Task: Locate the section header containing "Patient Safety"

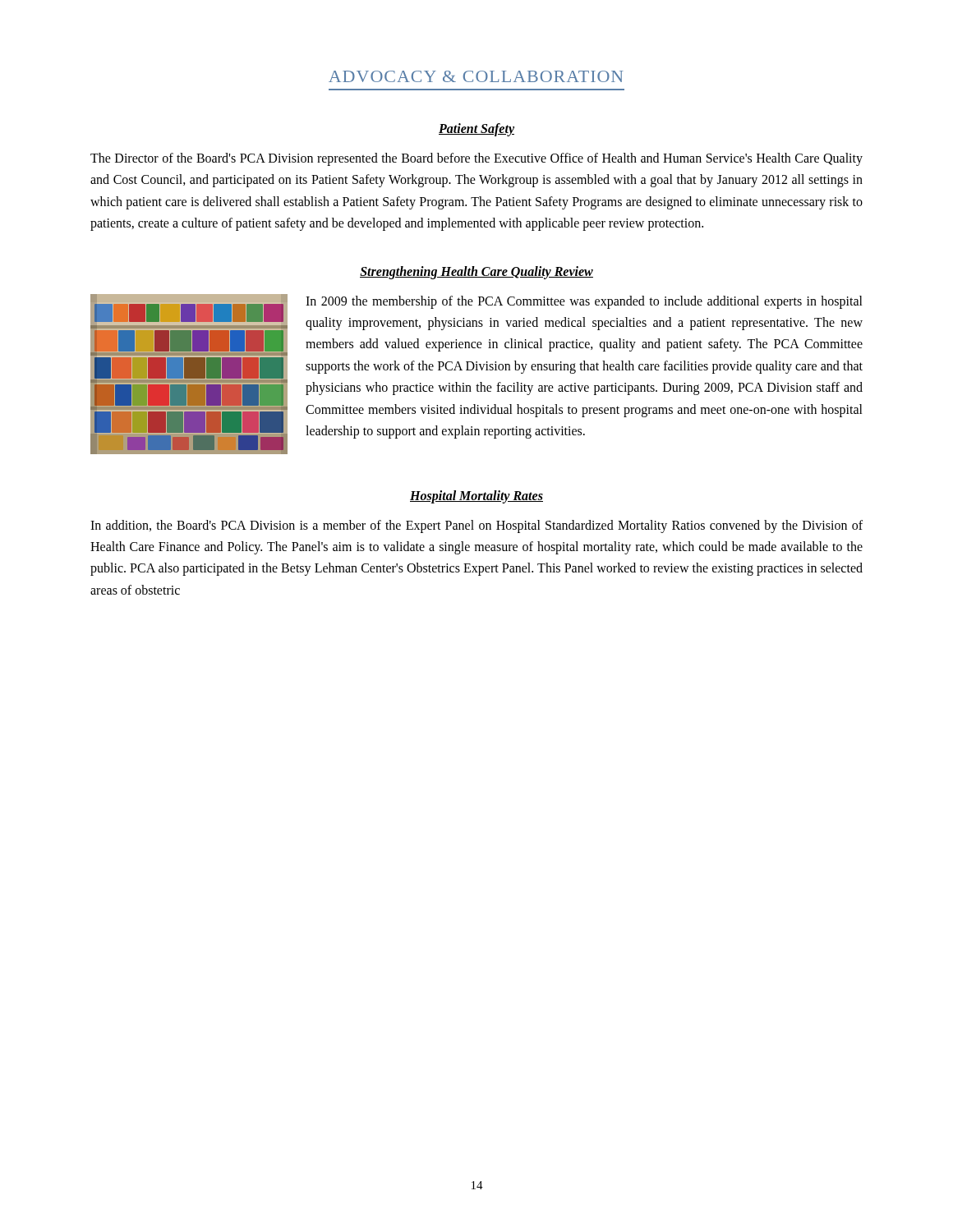Action: (476, 129)
